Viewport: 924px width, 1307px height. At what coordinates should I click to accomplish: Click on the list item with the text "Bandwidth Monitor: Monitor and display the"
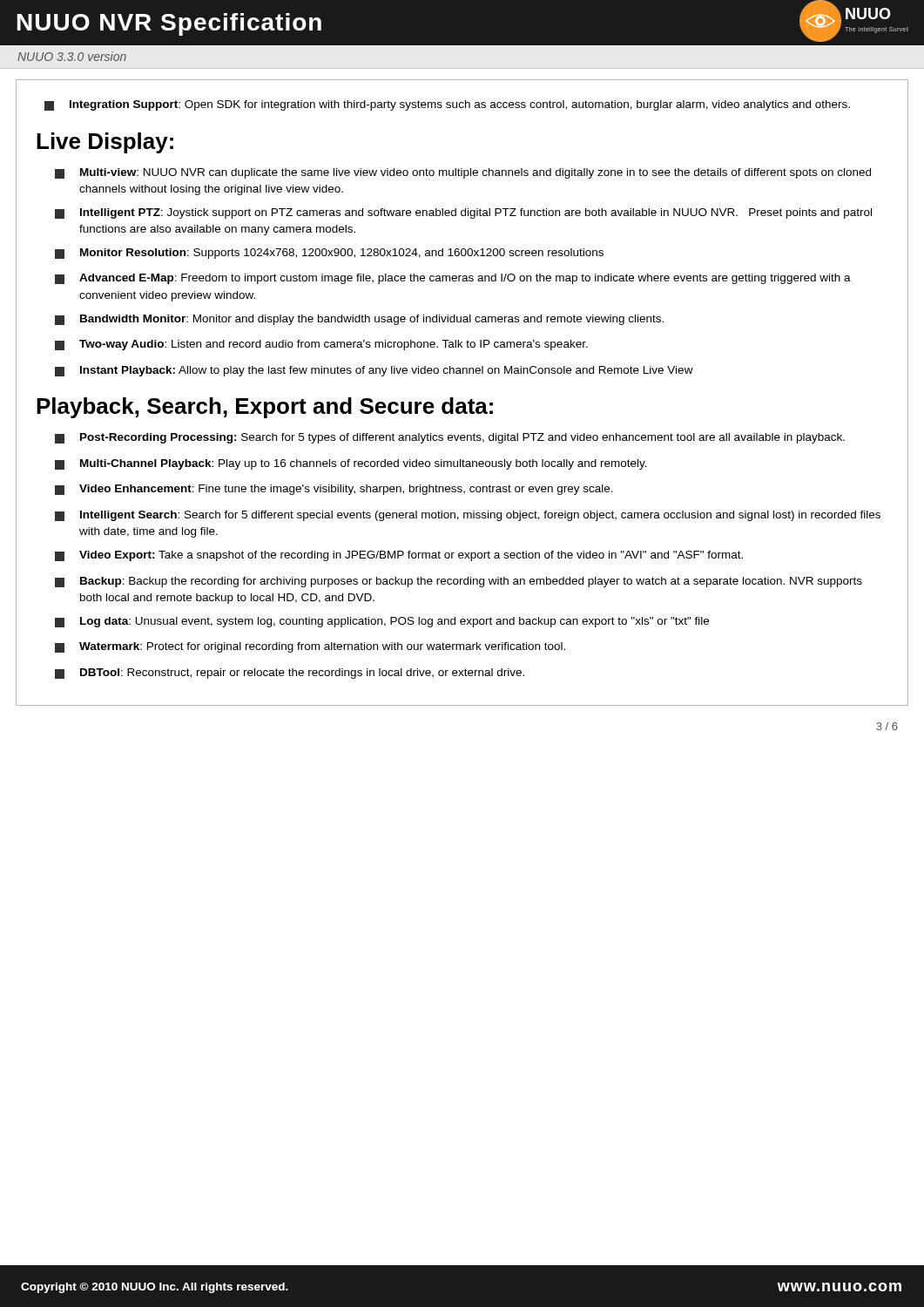[x=360, y=320]
